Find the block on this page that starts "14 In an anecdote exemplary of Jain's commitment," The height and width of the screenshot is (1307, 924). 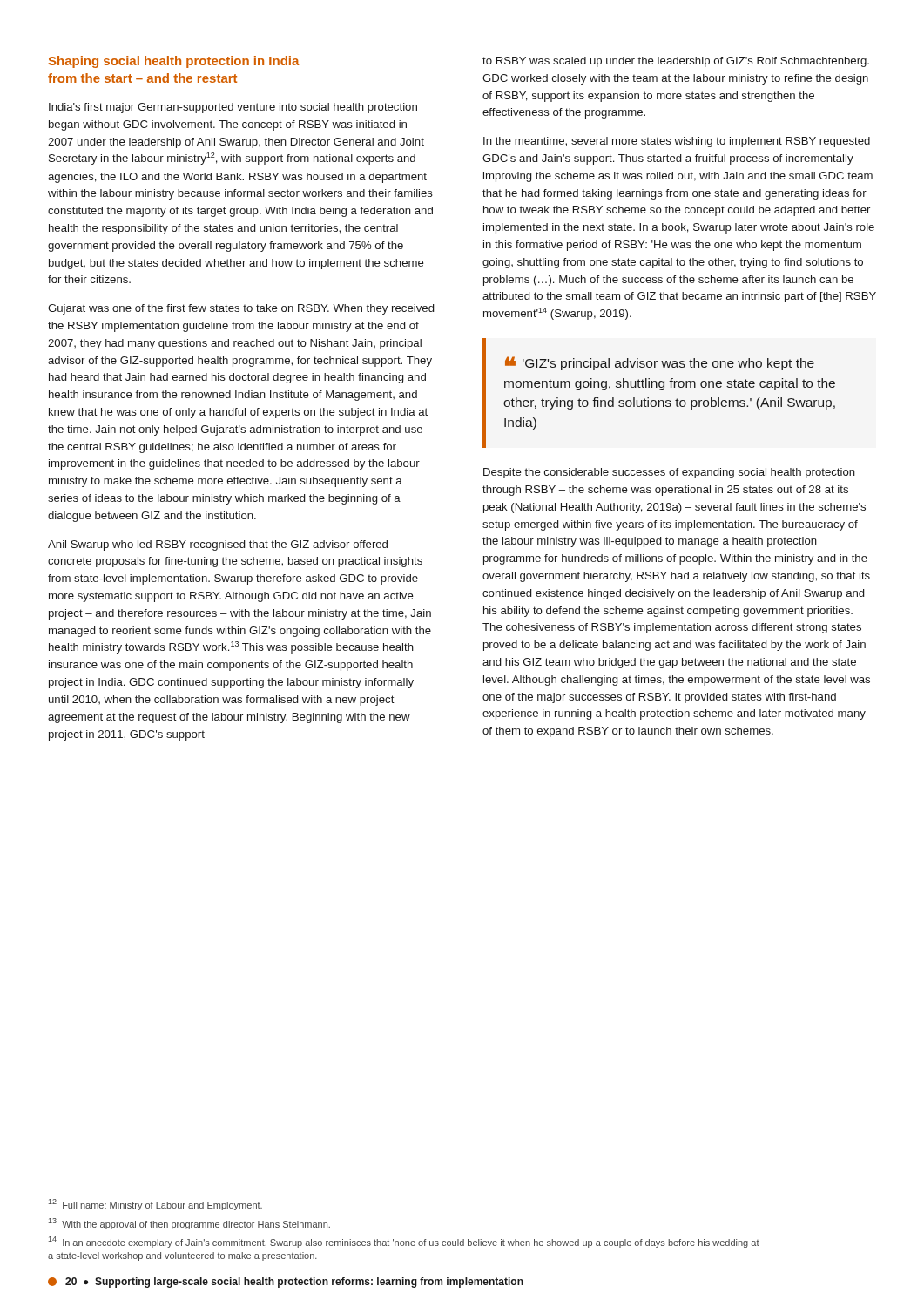pyautogui.click(x=403, y=1247)
